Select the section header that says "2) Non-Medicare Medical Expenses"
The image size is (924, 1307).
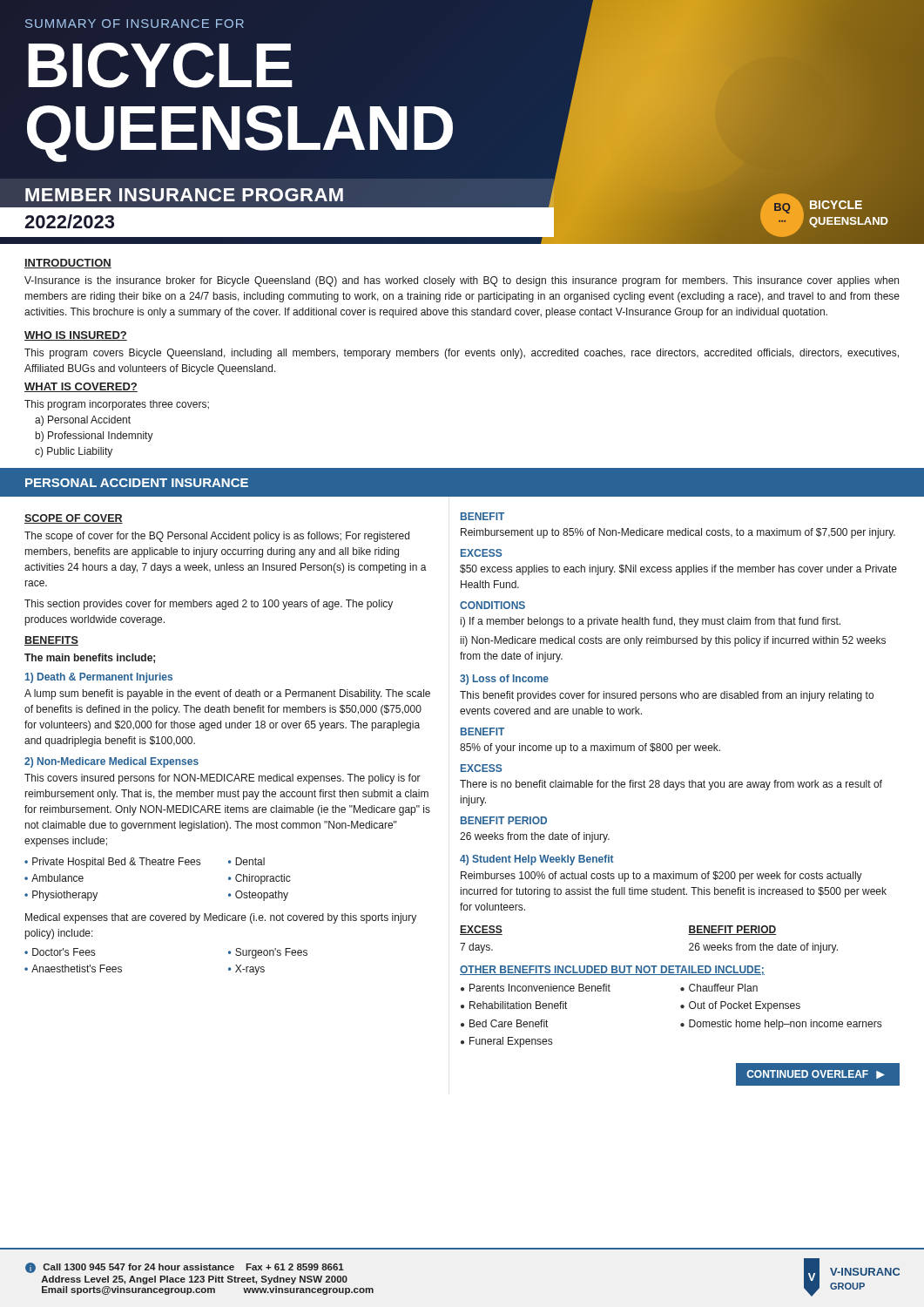pyautogui.click(x=112, y=762)
